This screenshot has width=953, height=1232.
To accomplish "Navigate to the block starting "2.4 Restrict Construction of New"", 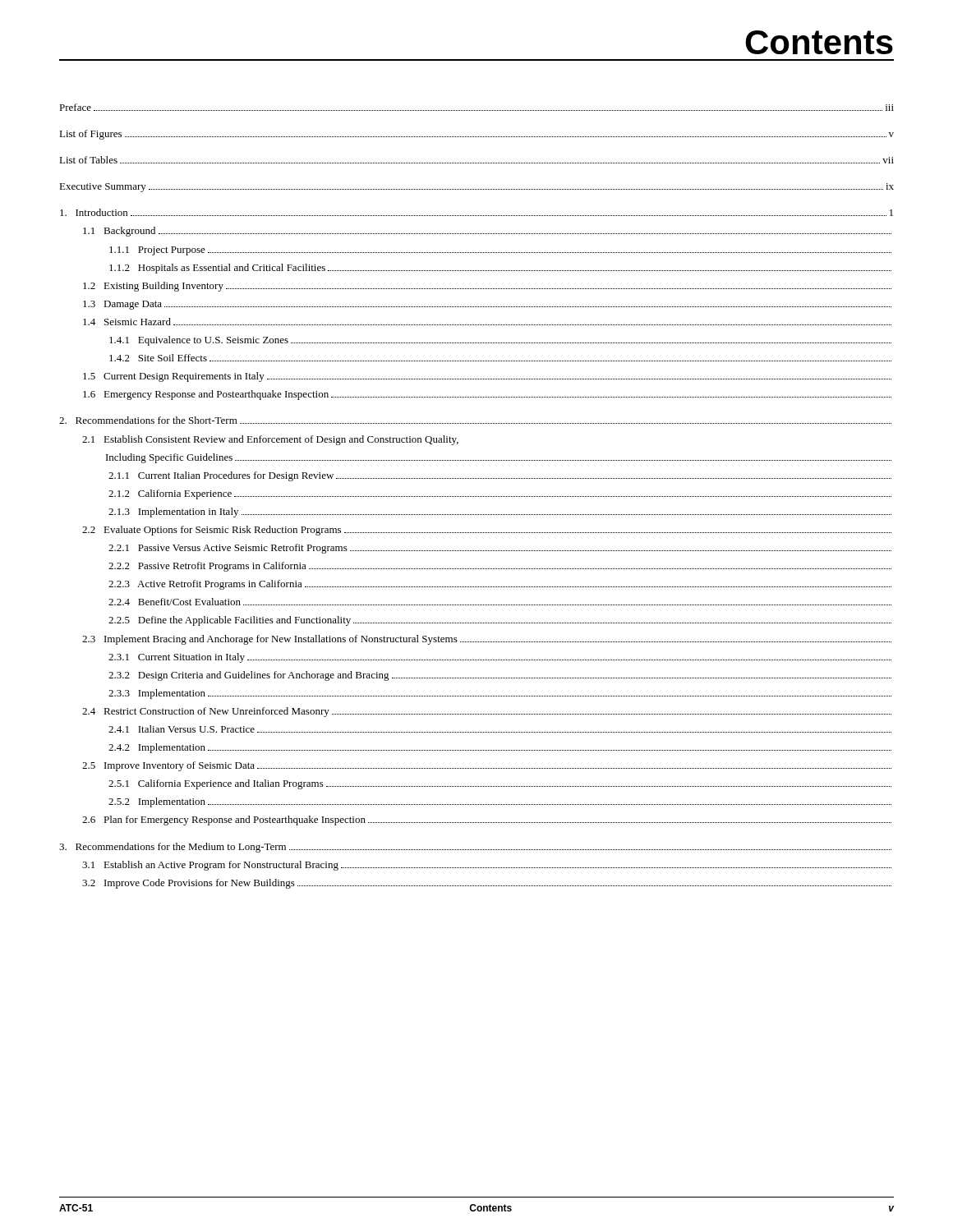I will pos(487,711).
